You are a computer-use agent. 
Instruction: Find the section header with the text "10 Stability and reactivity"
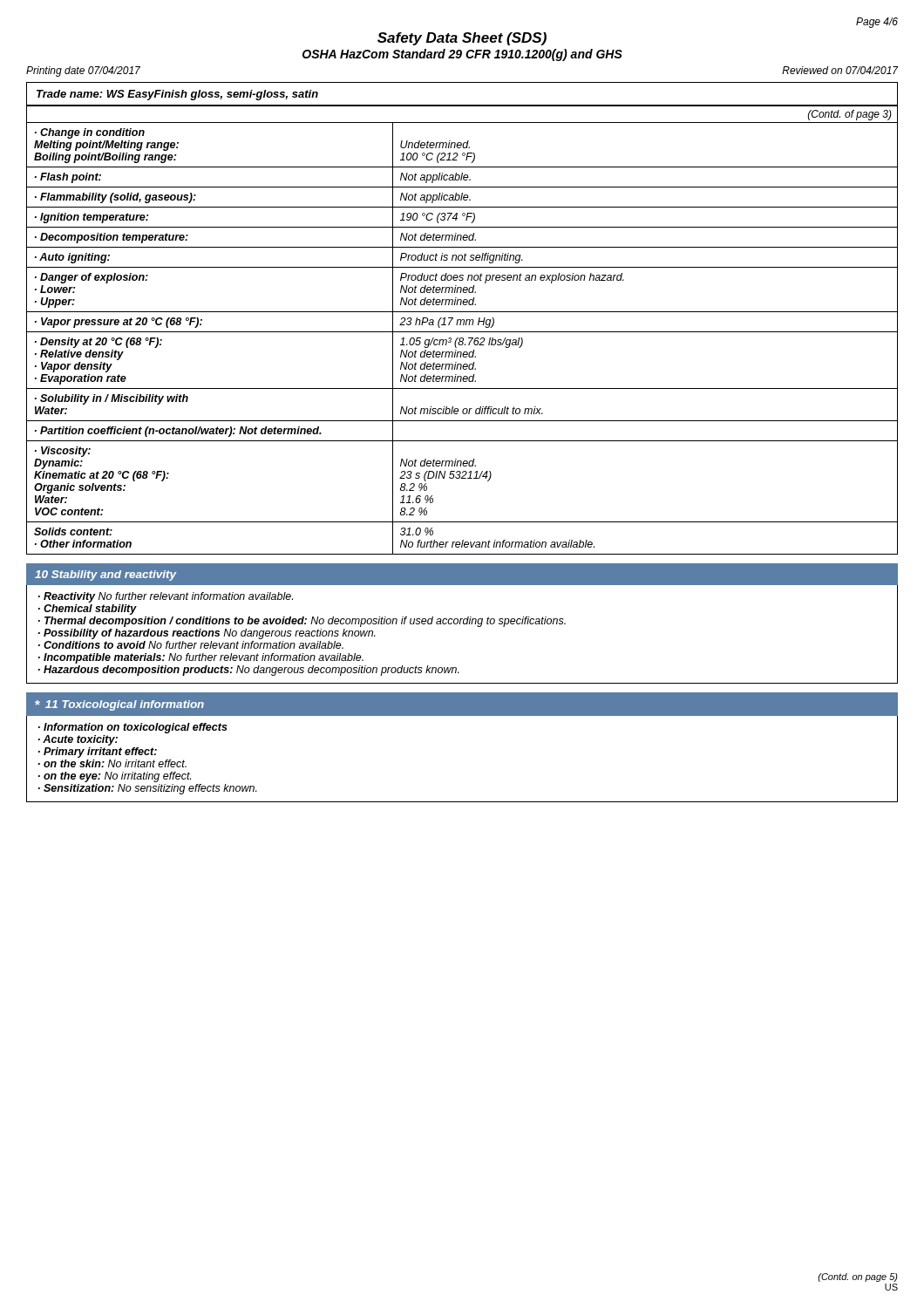click(462, 574)
